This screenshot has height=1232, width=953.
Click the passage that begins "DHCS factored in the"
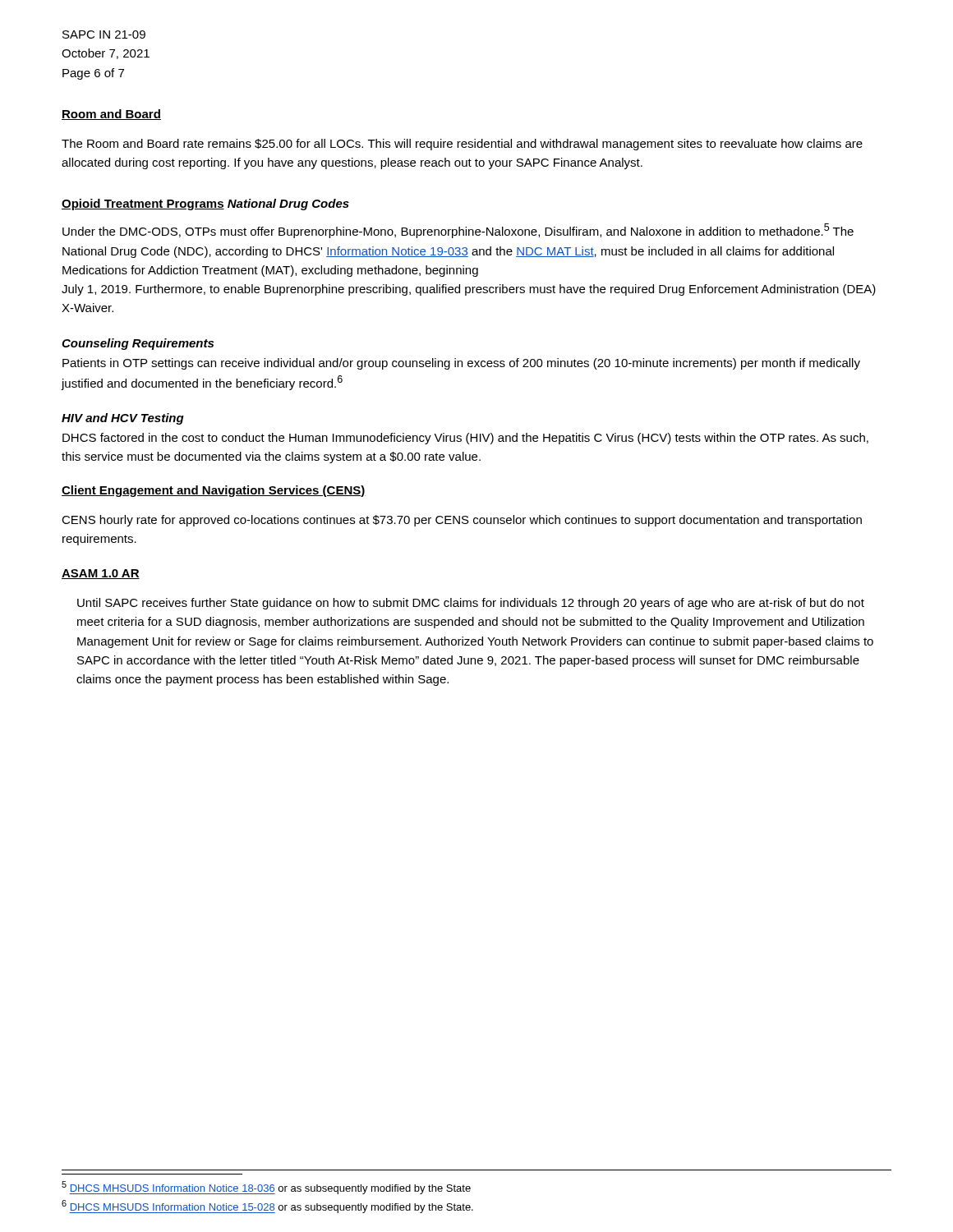click(465, 447)
